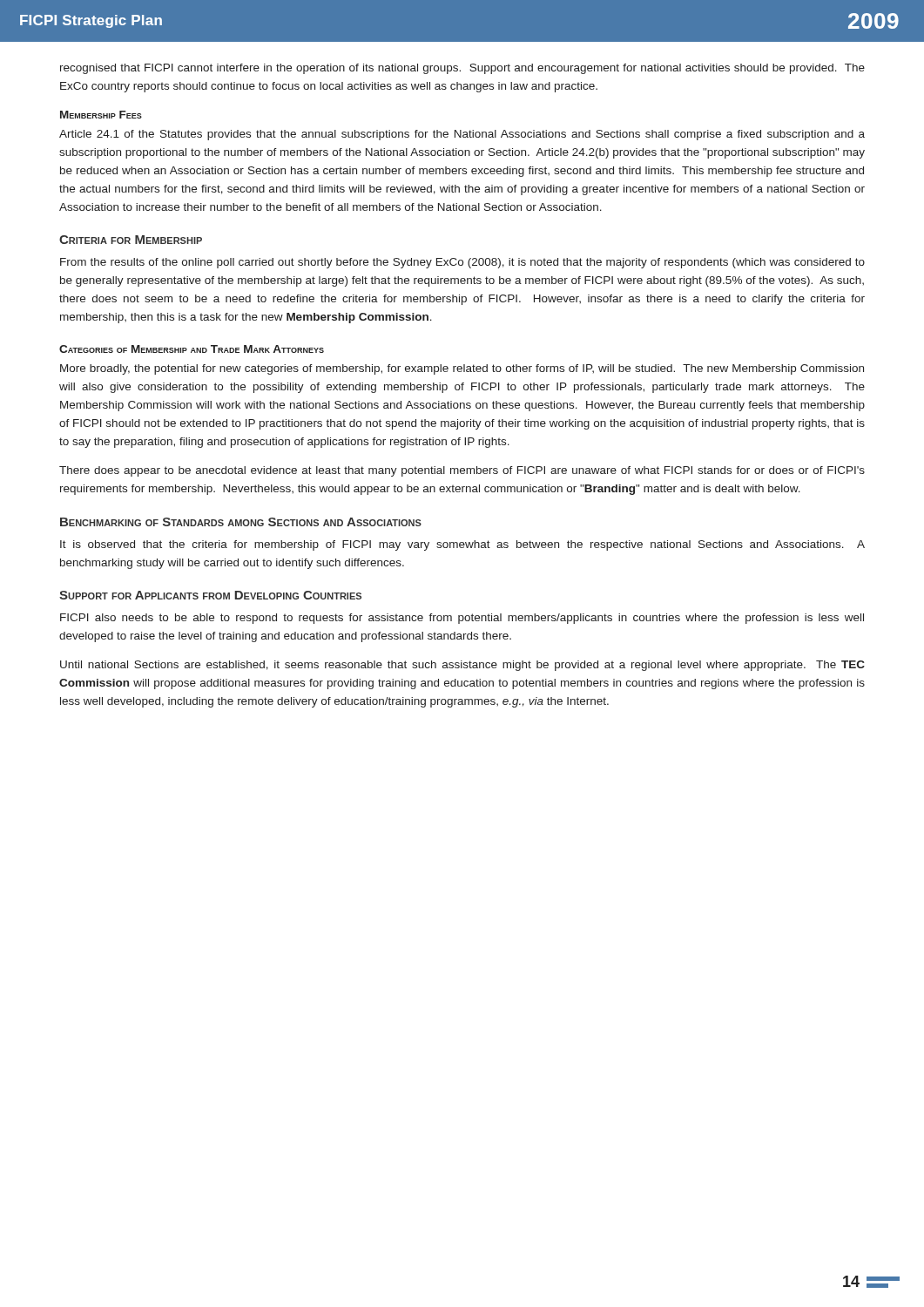Locate the element starting "recognised that FICPI cannot interfere in the operation"

tap(462, 77)
